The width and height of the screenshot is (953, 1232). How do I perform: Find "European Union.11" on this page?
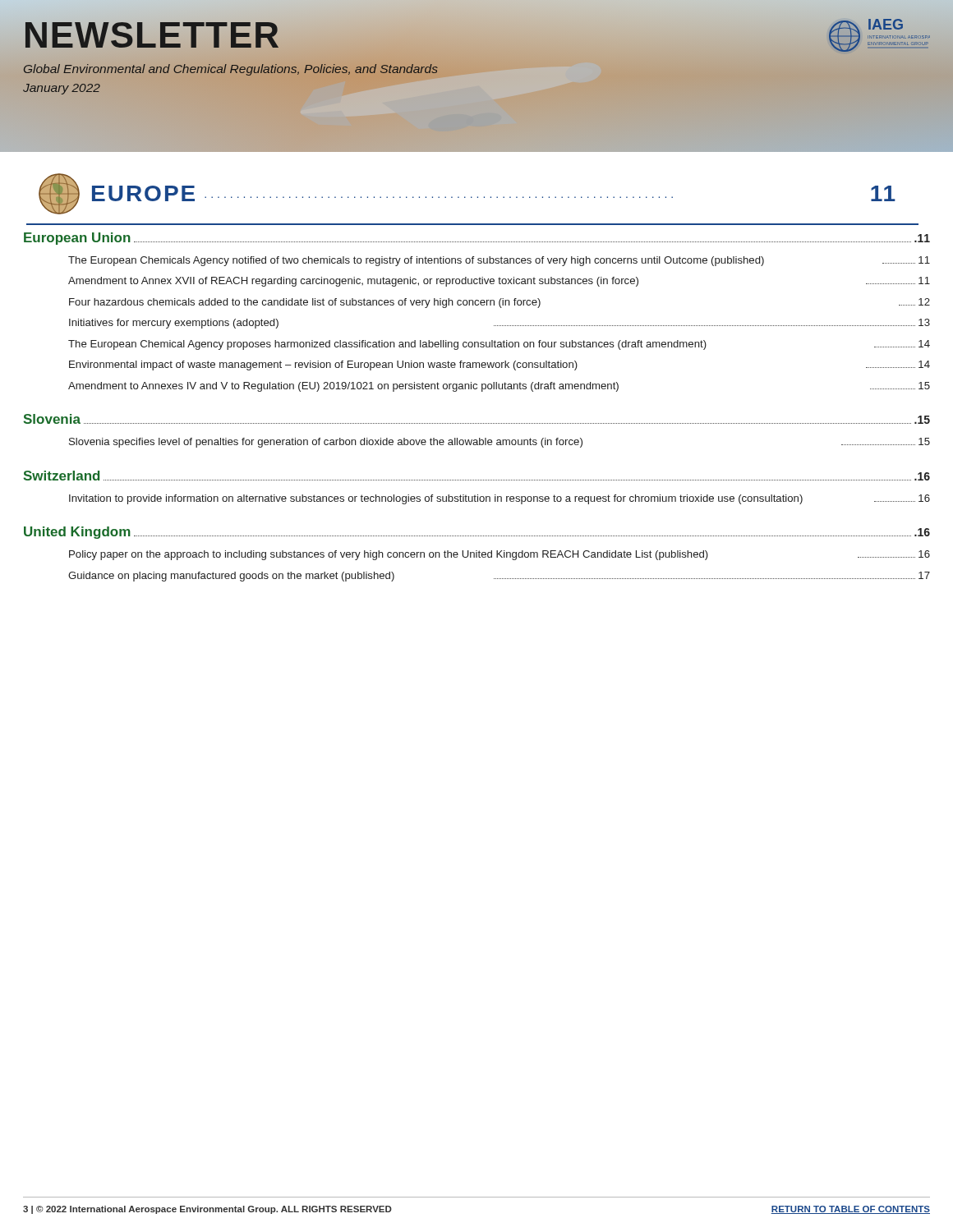tap(476, 238)
